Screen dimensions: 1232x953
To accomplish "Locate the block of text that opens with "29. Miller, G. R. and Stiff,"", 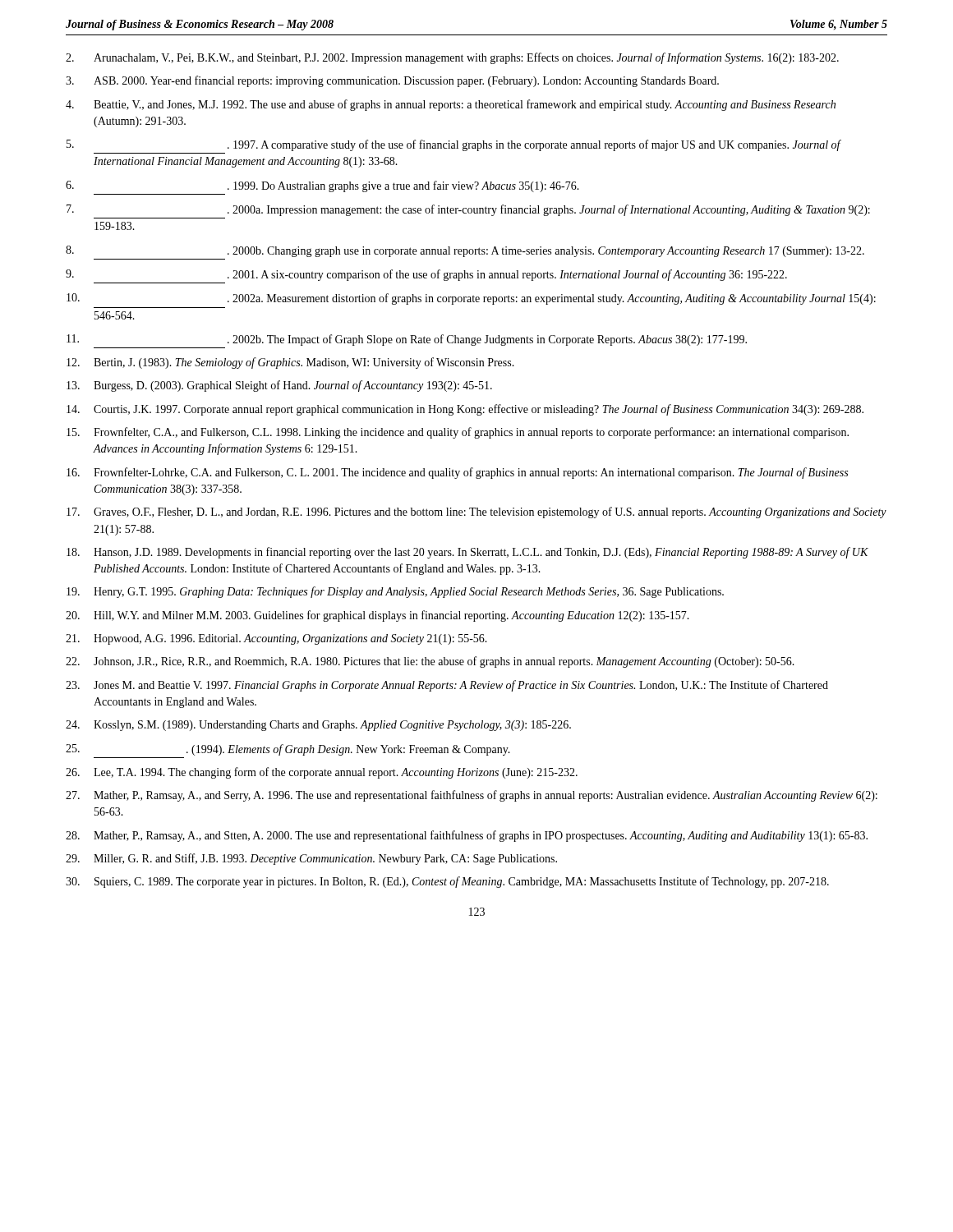I will click(x=476, y=859).
